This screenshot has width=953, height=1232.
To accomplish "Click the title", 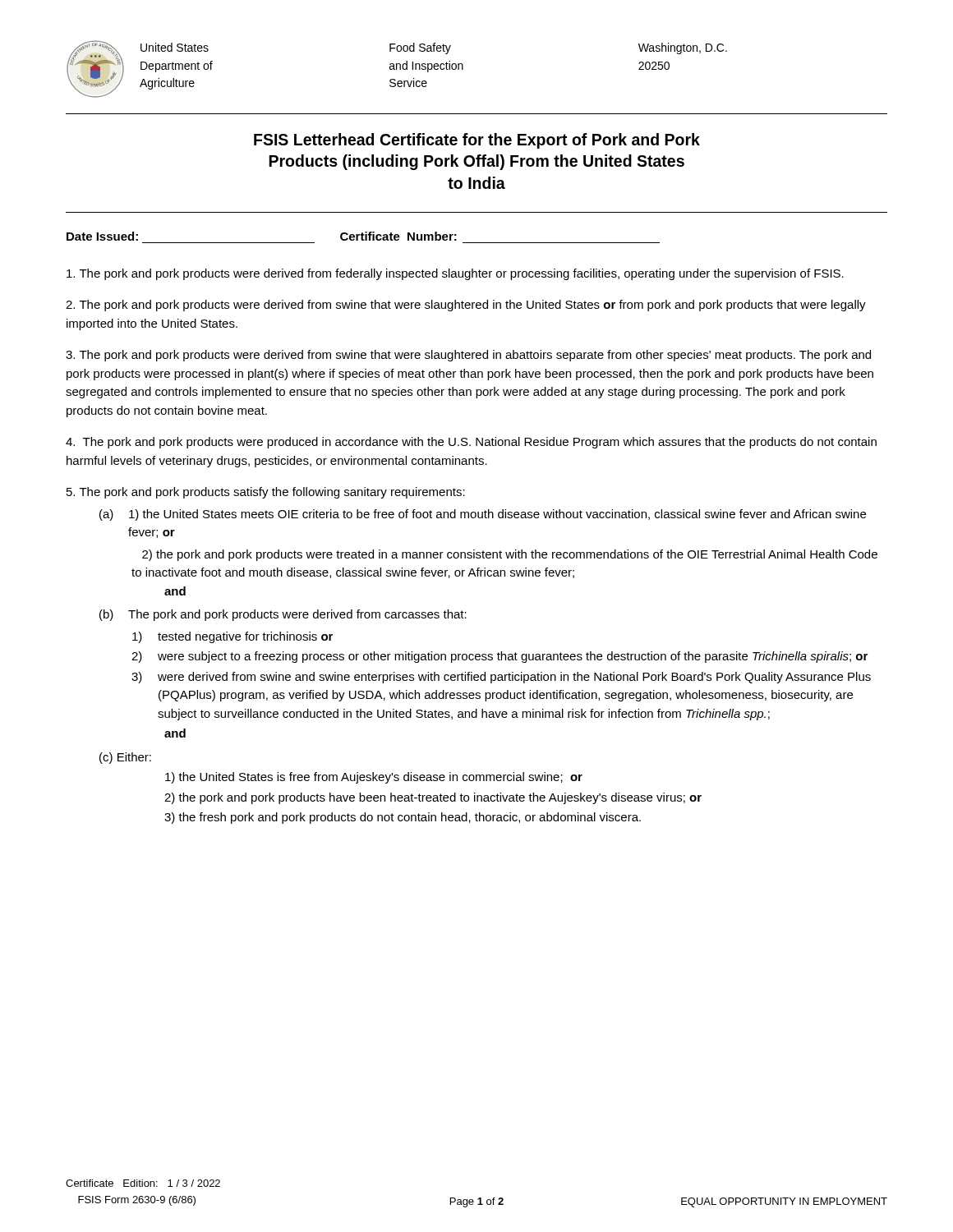I will 476,161.
